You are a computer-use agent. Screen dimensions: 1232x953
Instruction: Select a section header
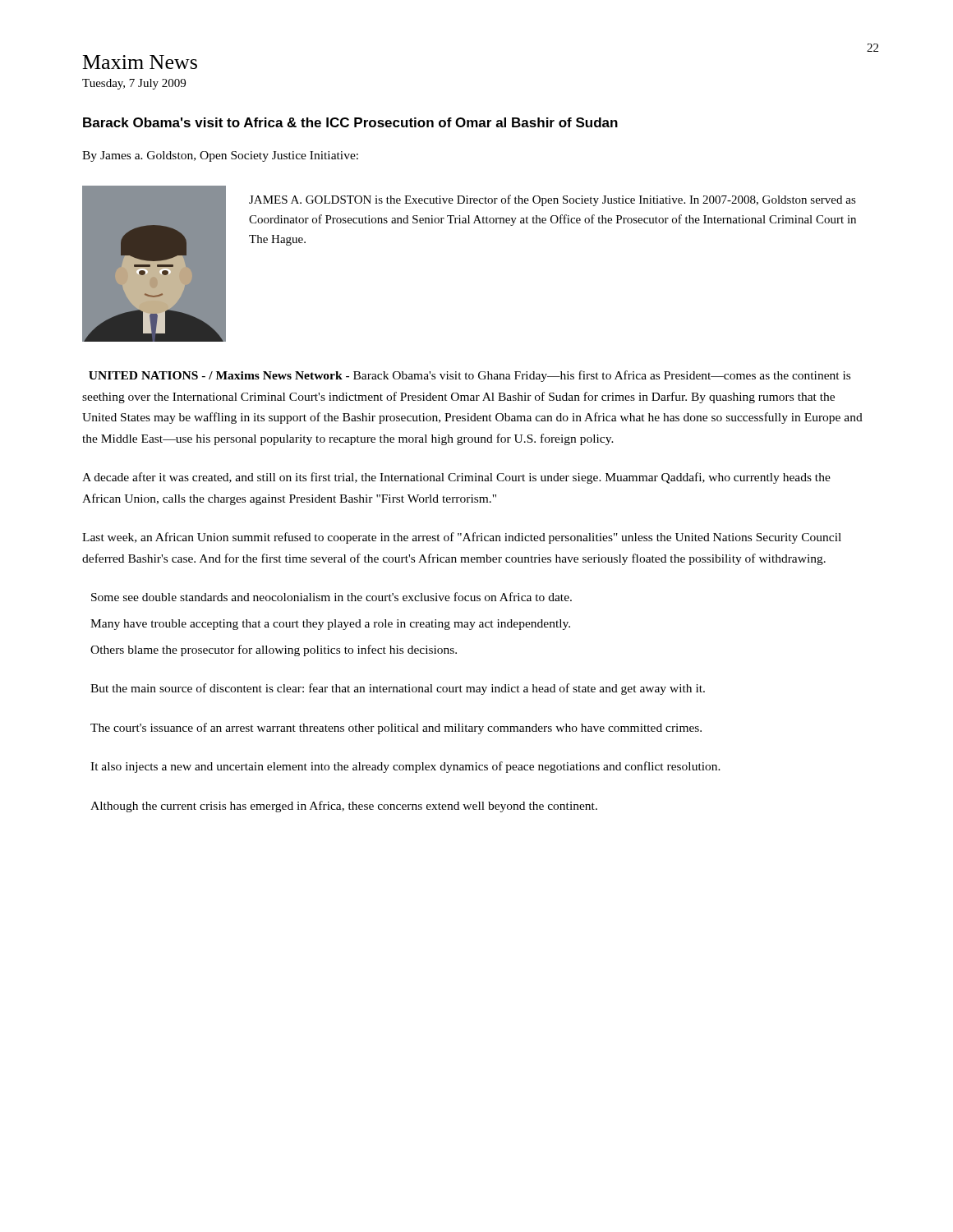point(350,123)
